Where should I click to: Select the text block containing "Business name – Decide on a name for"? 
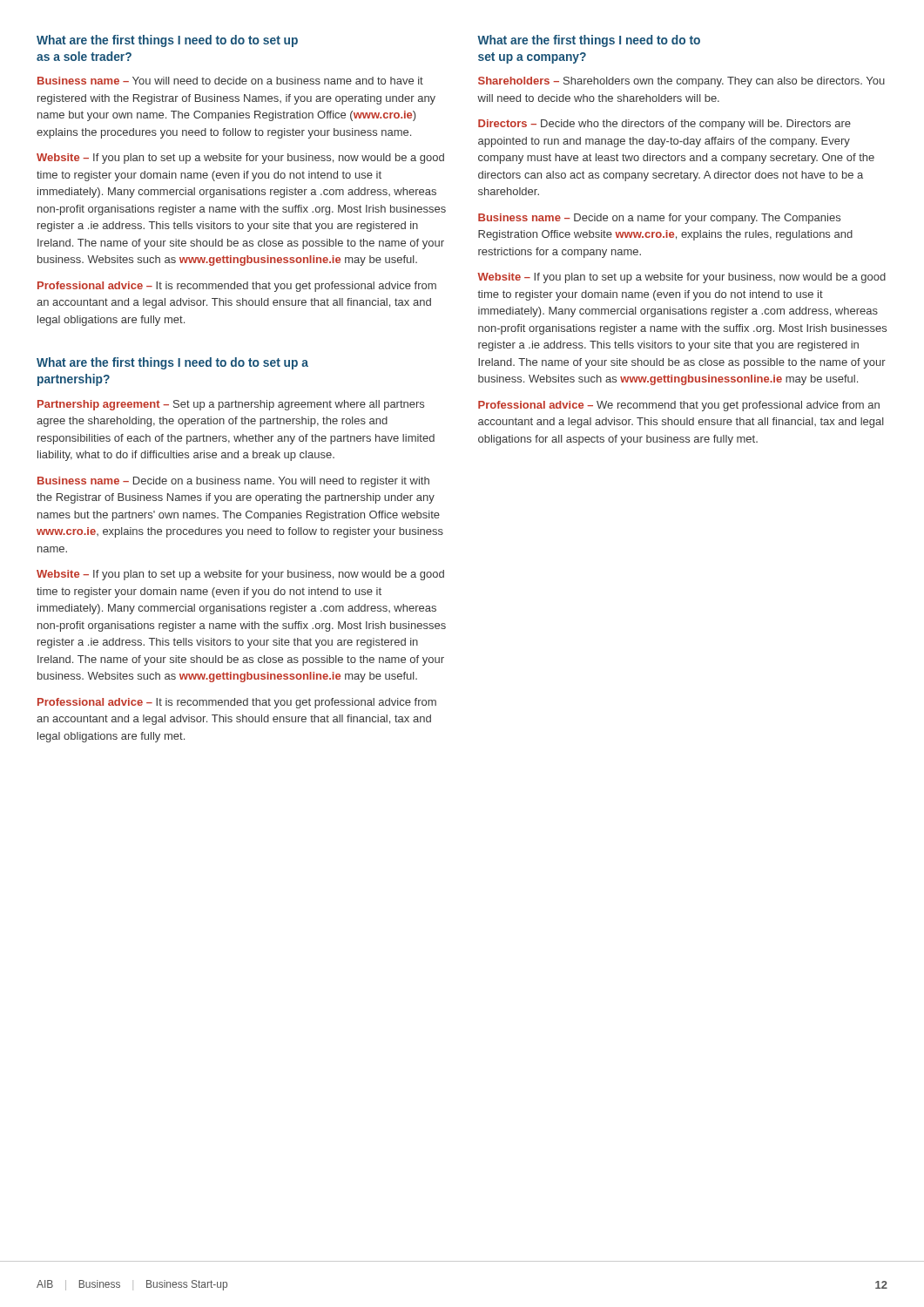pos(665,234)
